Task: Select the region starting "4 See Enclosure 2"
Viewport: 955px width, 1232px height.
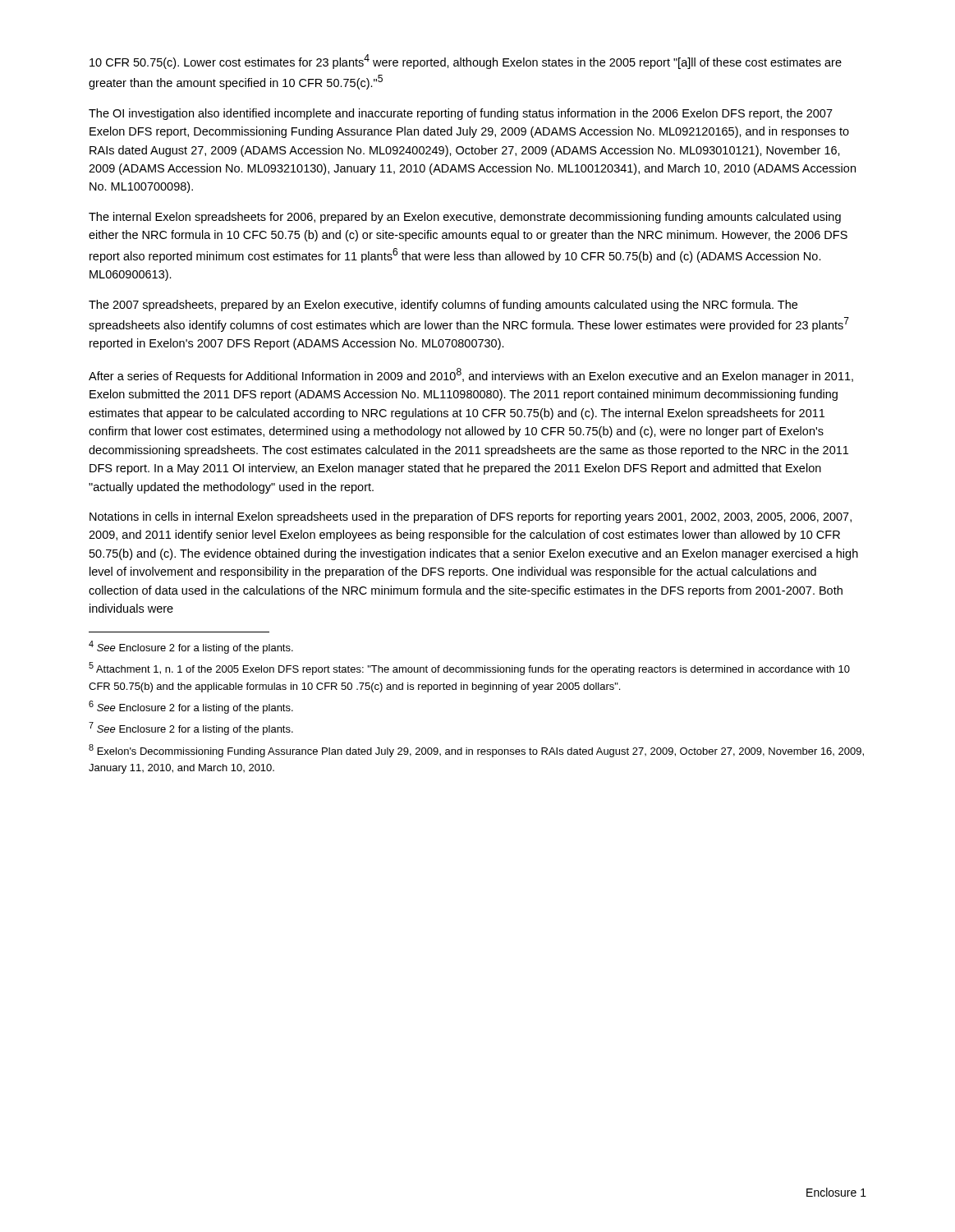Action: click(191, 647)
